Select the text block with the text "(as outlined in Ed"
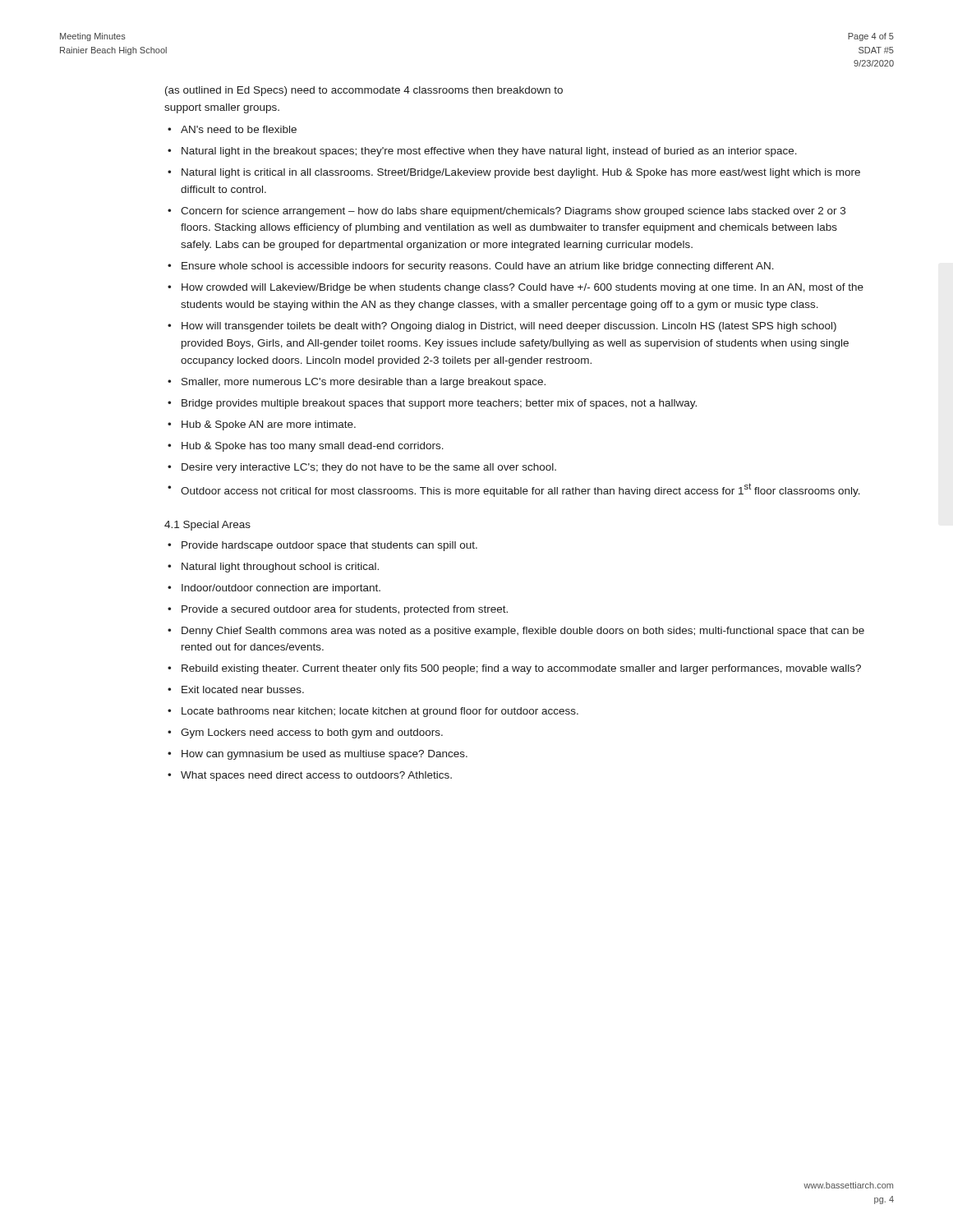The width and height of the screenshot is (953, 1232). click(x=364, y=98)
